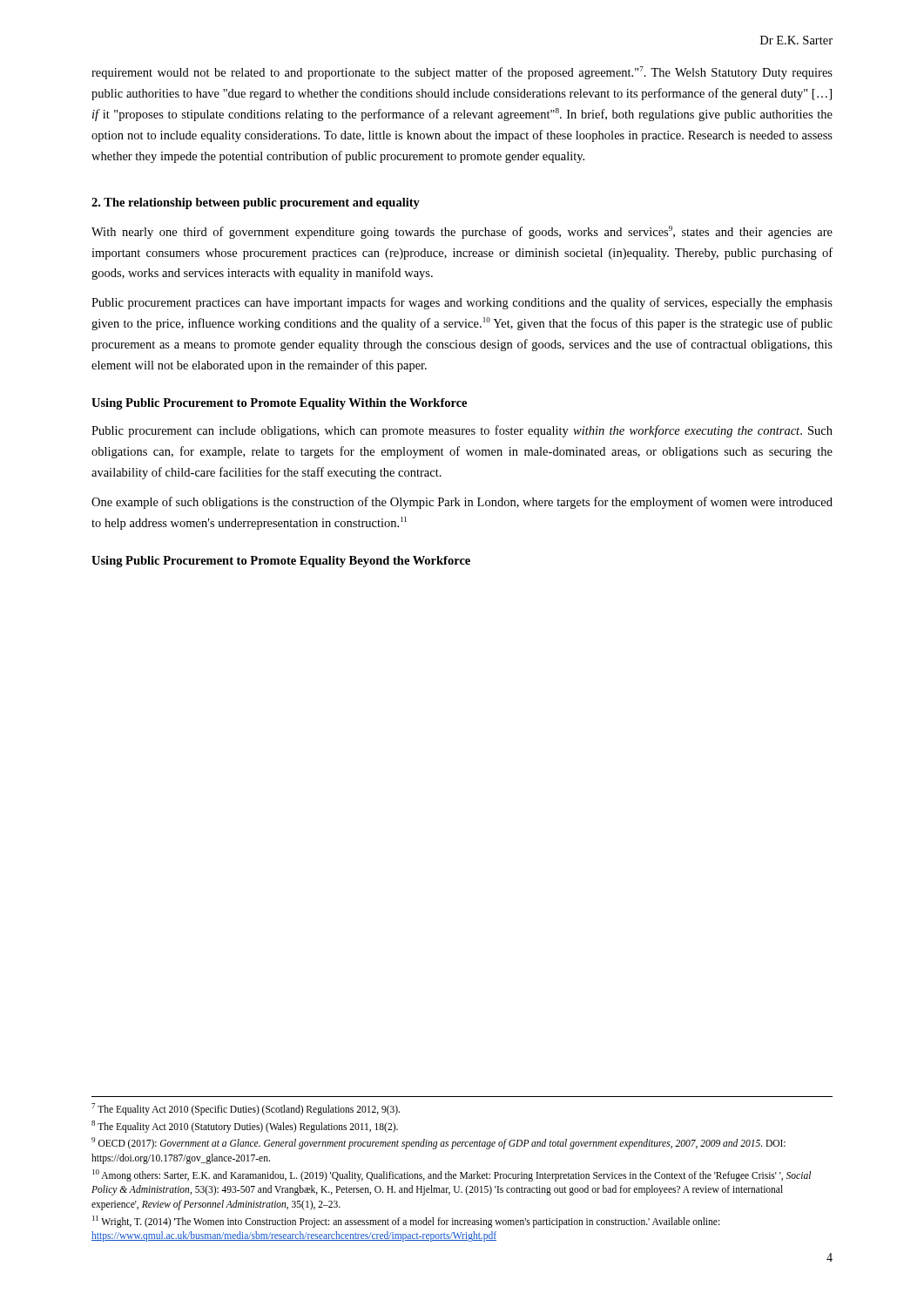This screenshot has height=1307, width=924.
Task: Locate the footnote with the text "11 Wright, T."
Action: coord(462,1229)
